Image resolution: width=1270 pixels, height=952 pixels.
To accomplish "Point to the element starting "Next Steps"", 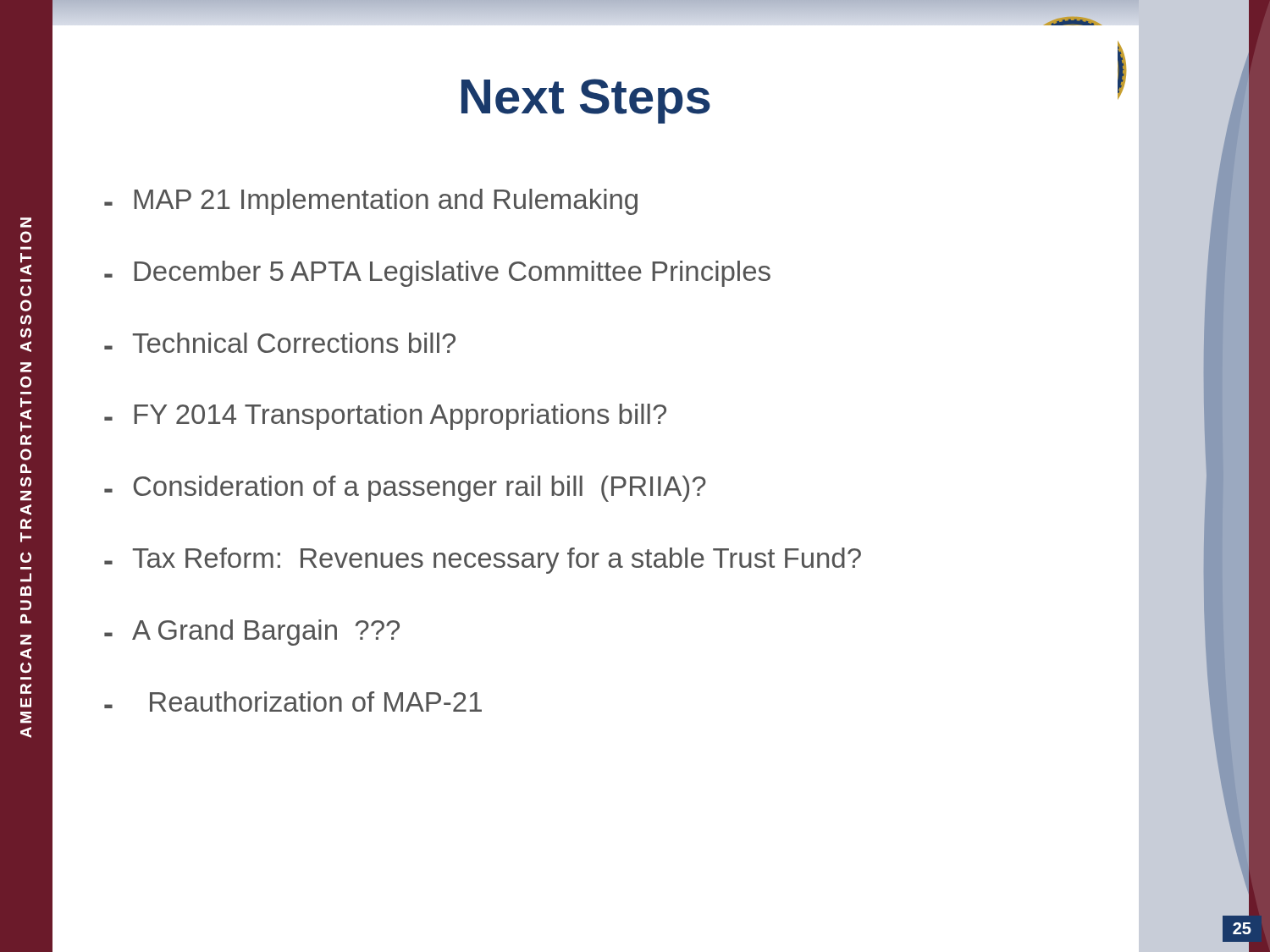I will point(585,96).
